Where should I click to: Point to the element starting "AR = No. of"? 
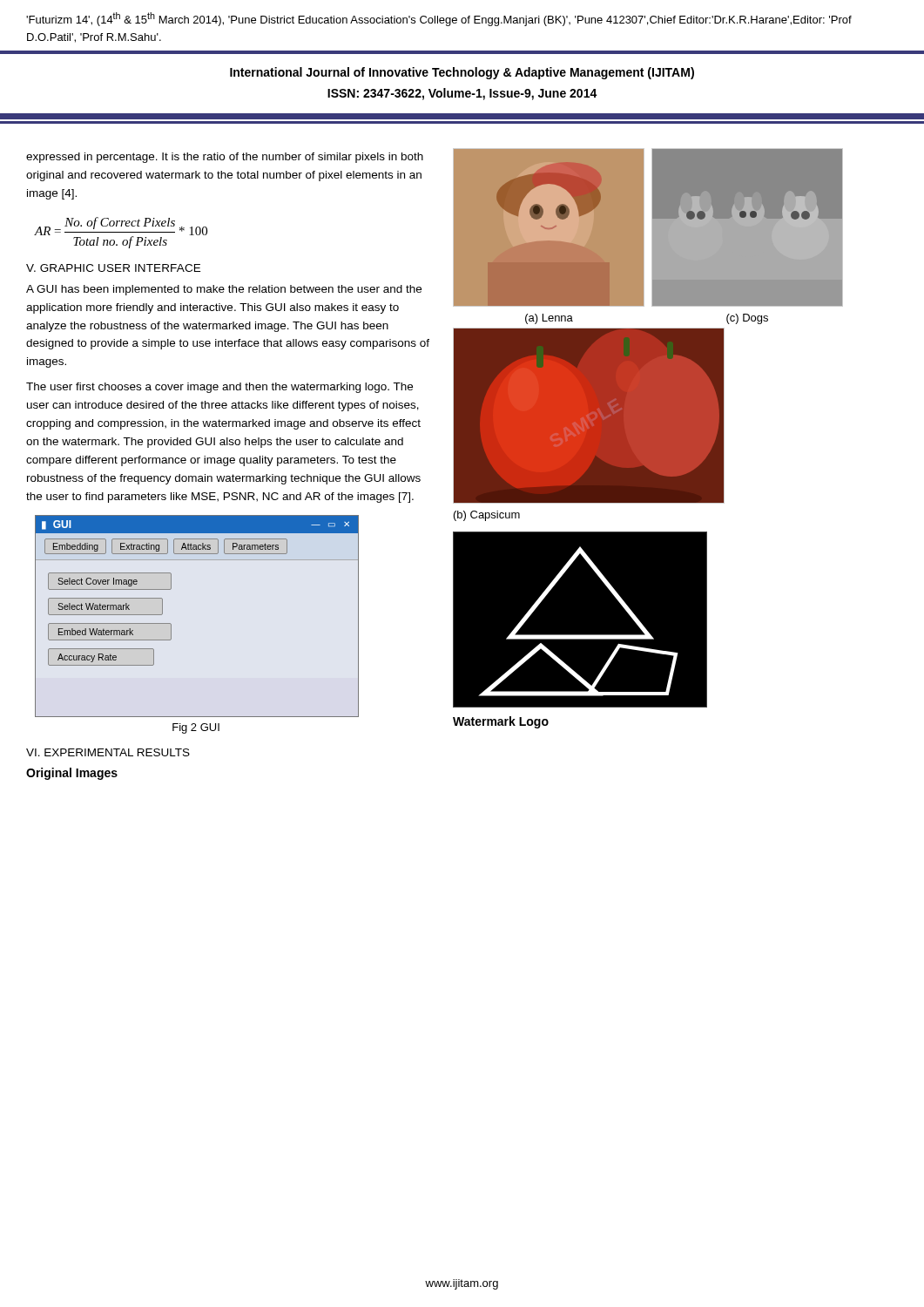[x=121, y=232]
